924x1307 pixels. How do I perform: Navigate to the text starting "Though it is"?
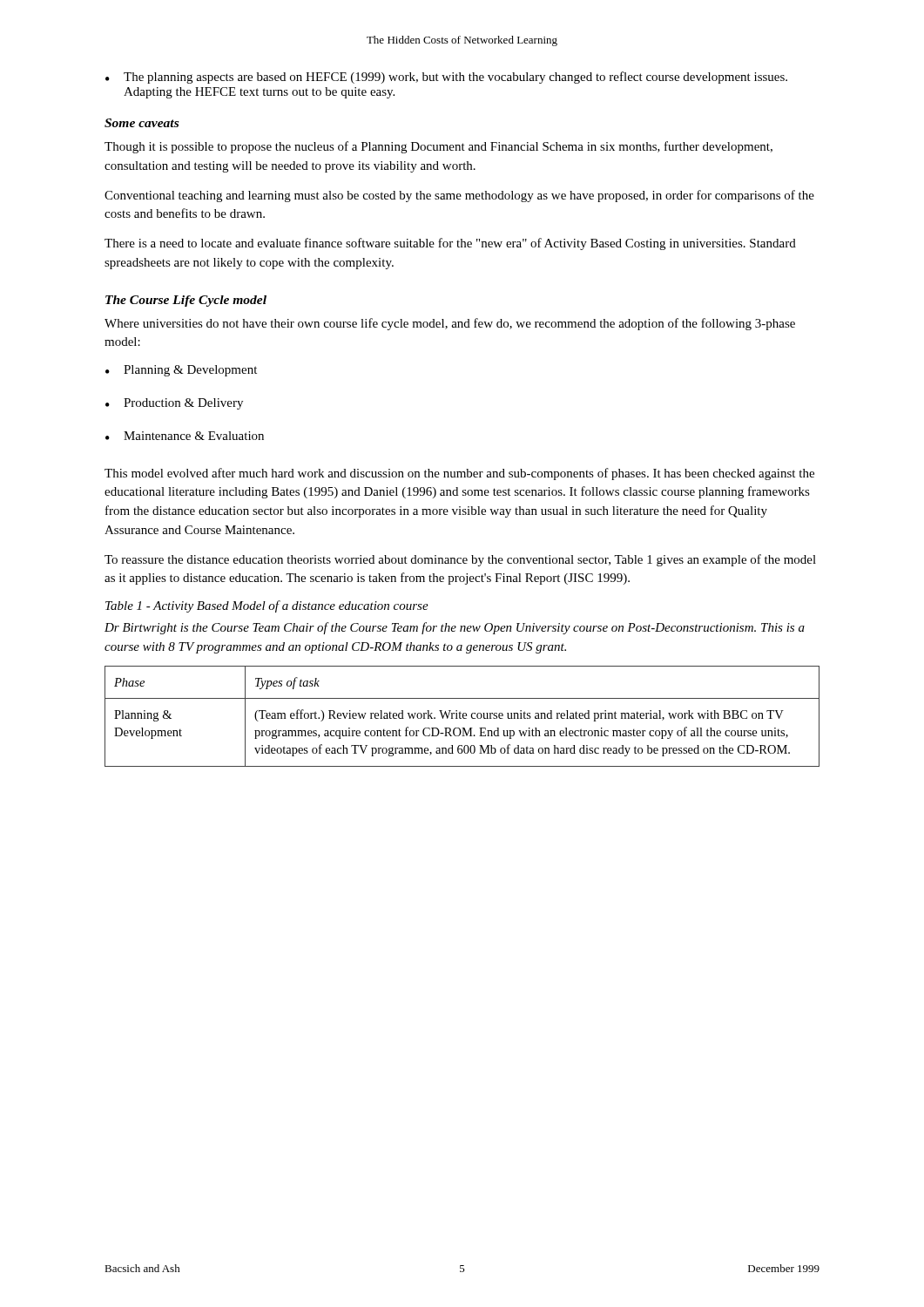[x=462, y=157]
